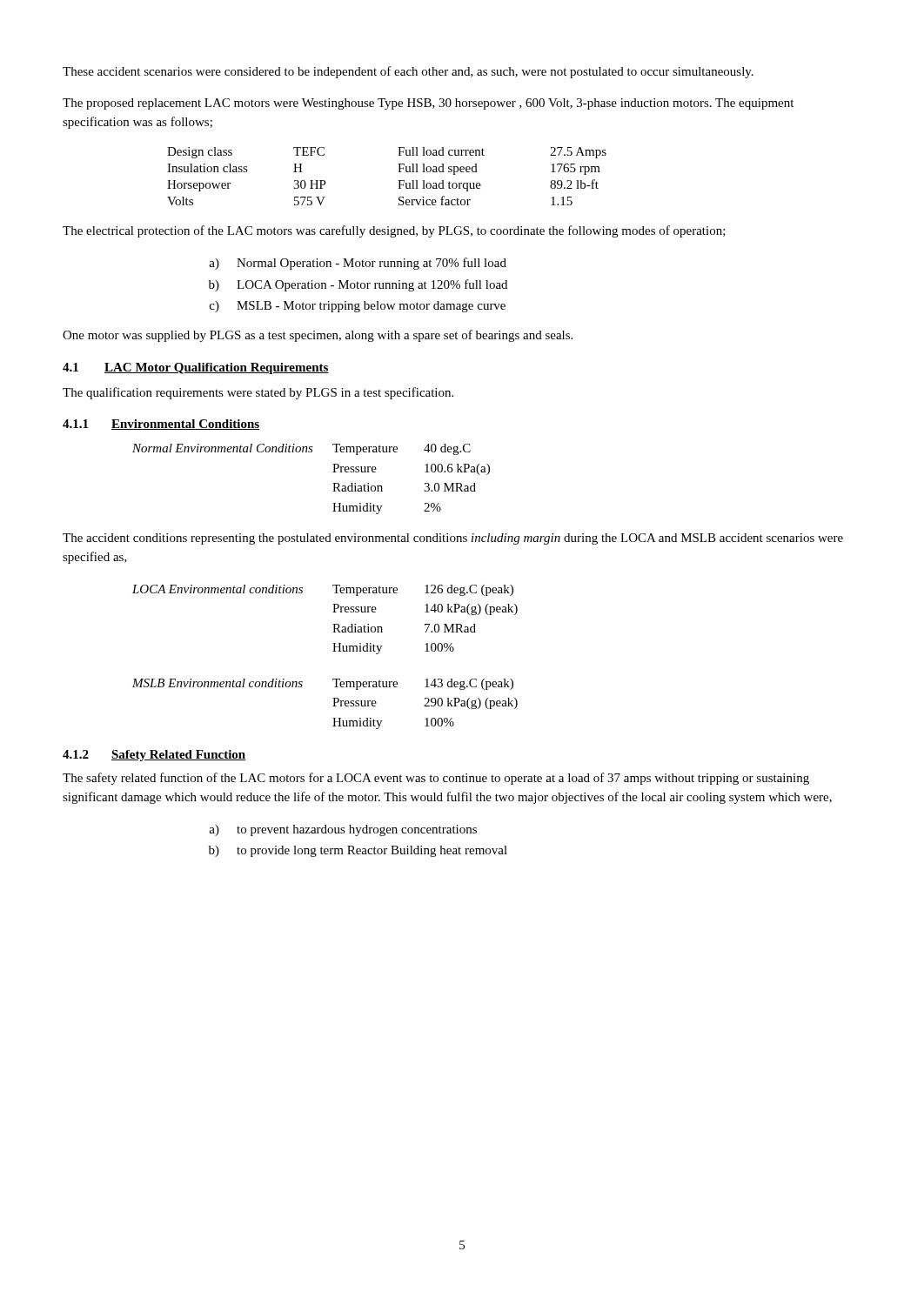924x1305 pixels.
Task: Point to the block starting "4.1.2 Safety Related Function"
Action: pyautogui.click(x=154, y=756)
